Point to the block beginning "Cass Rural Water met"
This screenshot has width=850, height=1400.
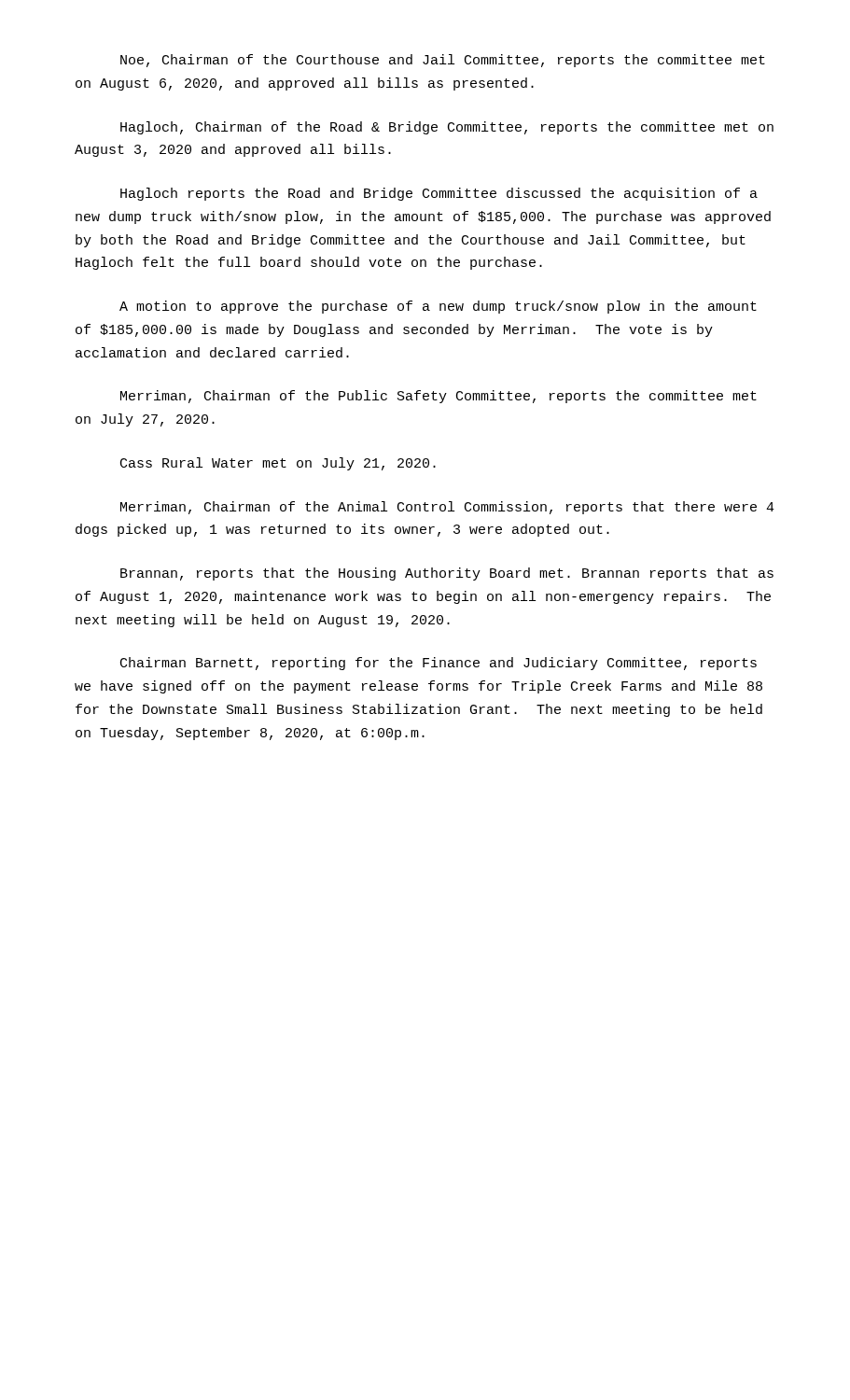tap(279, 464)
